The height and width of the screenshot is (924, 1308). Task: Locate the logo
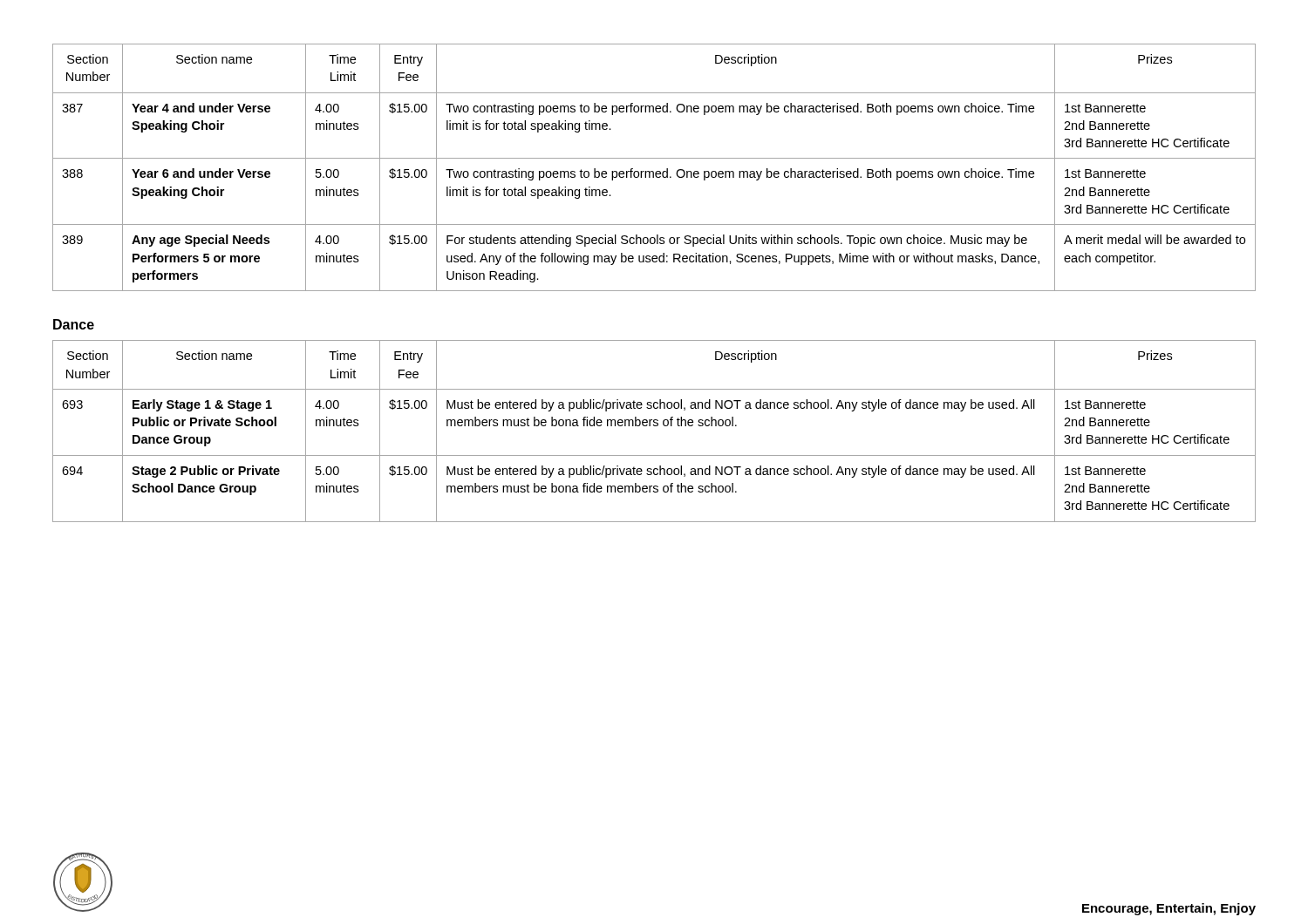pos(83,883)
